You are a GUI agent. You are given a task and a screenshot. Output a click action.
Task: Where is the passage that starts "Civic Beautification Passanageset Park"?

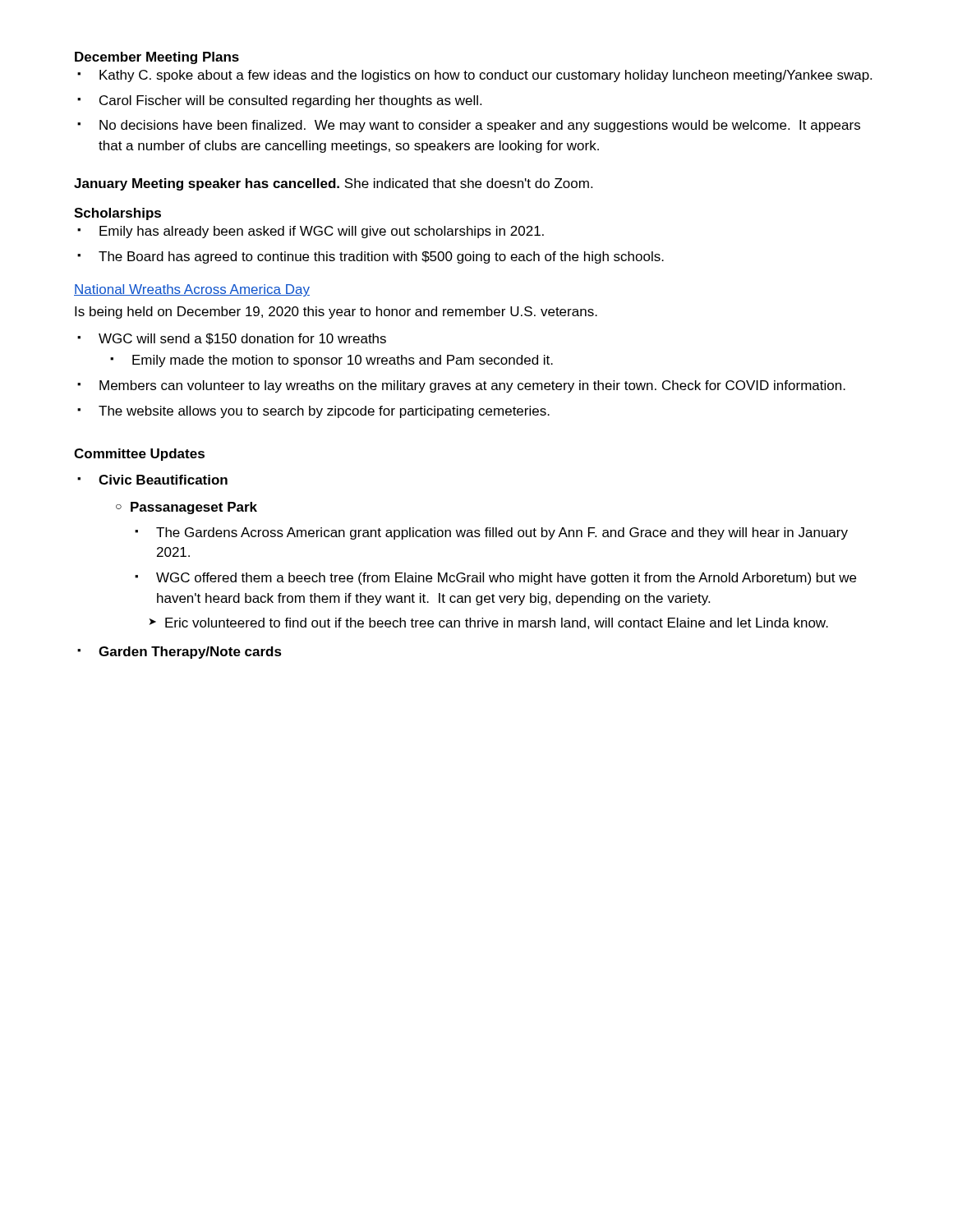point(163,480)
